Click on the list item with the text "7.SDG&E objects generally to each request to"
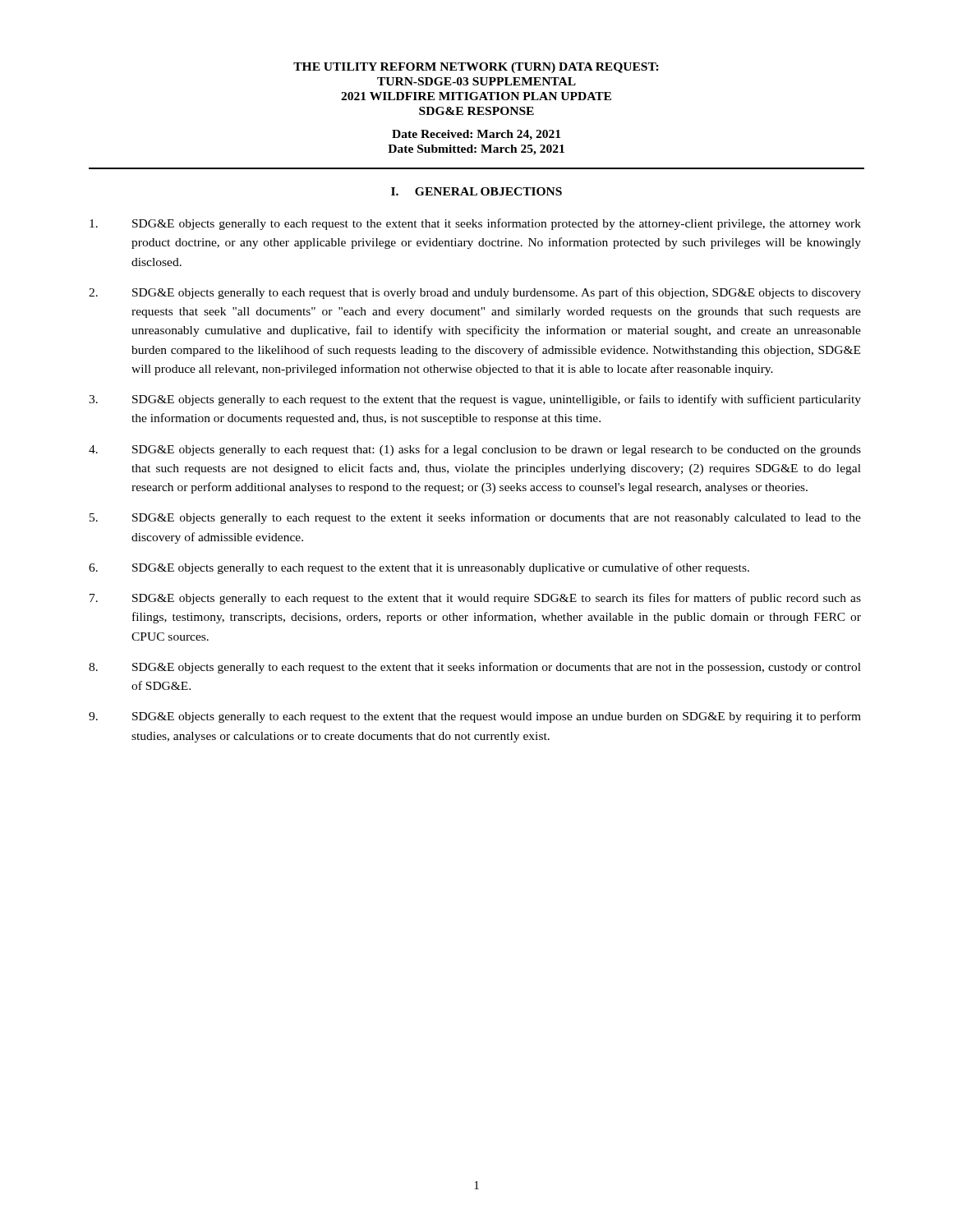Screen dimensions: 1232x953 475,617
